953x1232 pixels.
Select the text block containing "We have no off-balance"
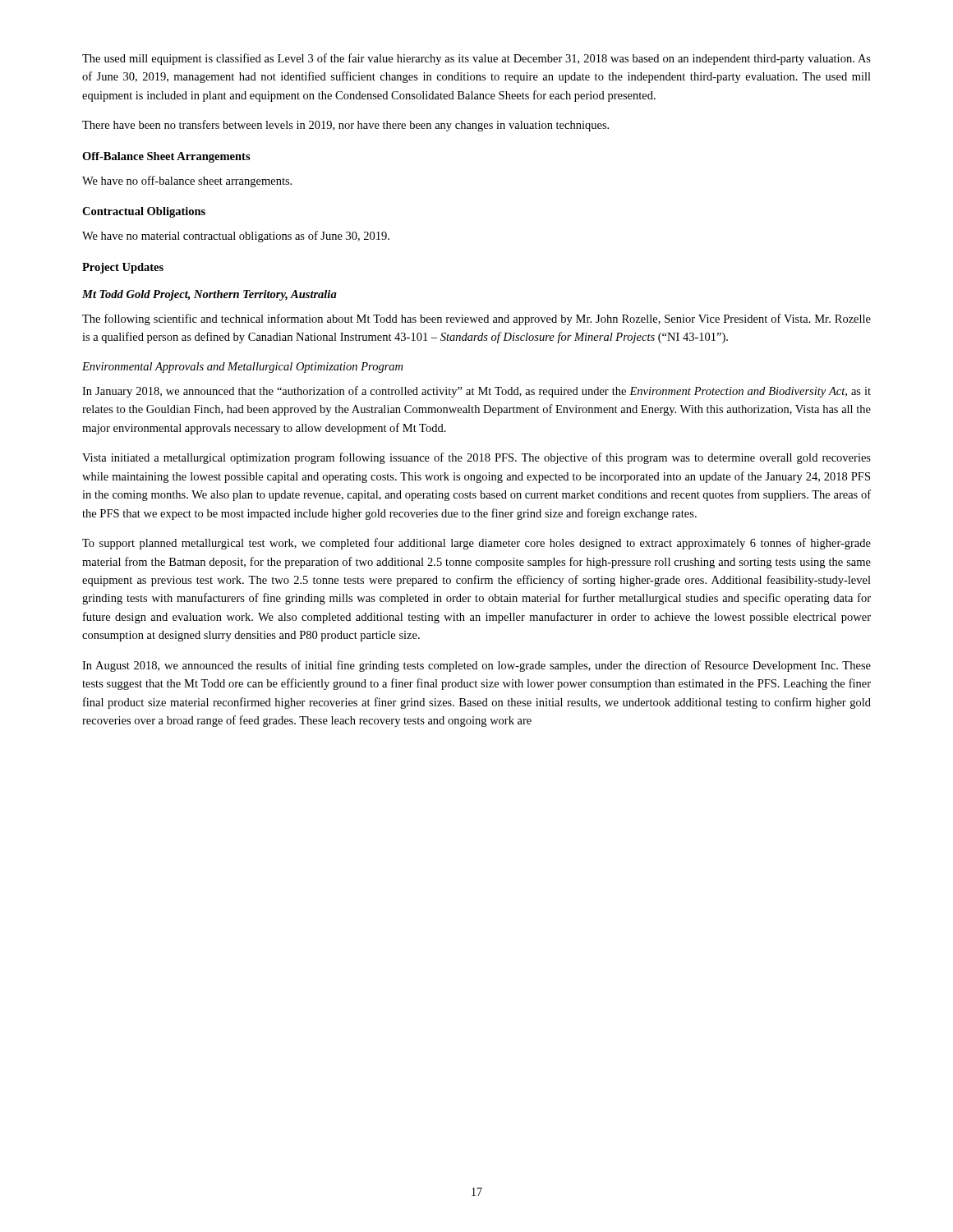click(187, 181)
